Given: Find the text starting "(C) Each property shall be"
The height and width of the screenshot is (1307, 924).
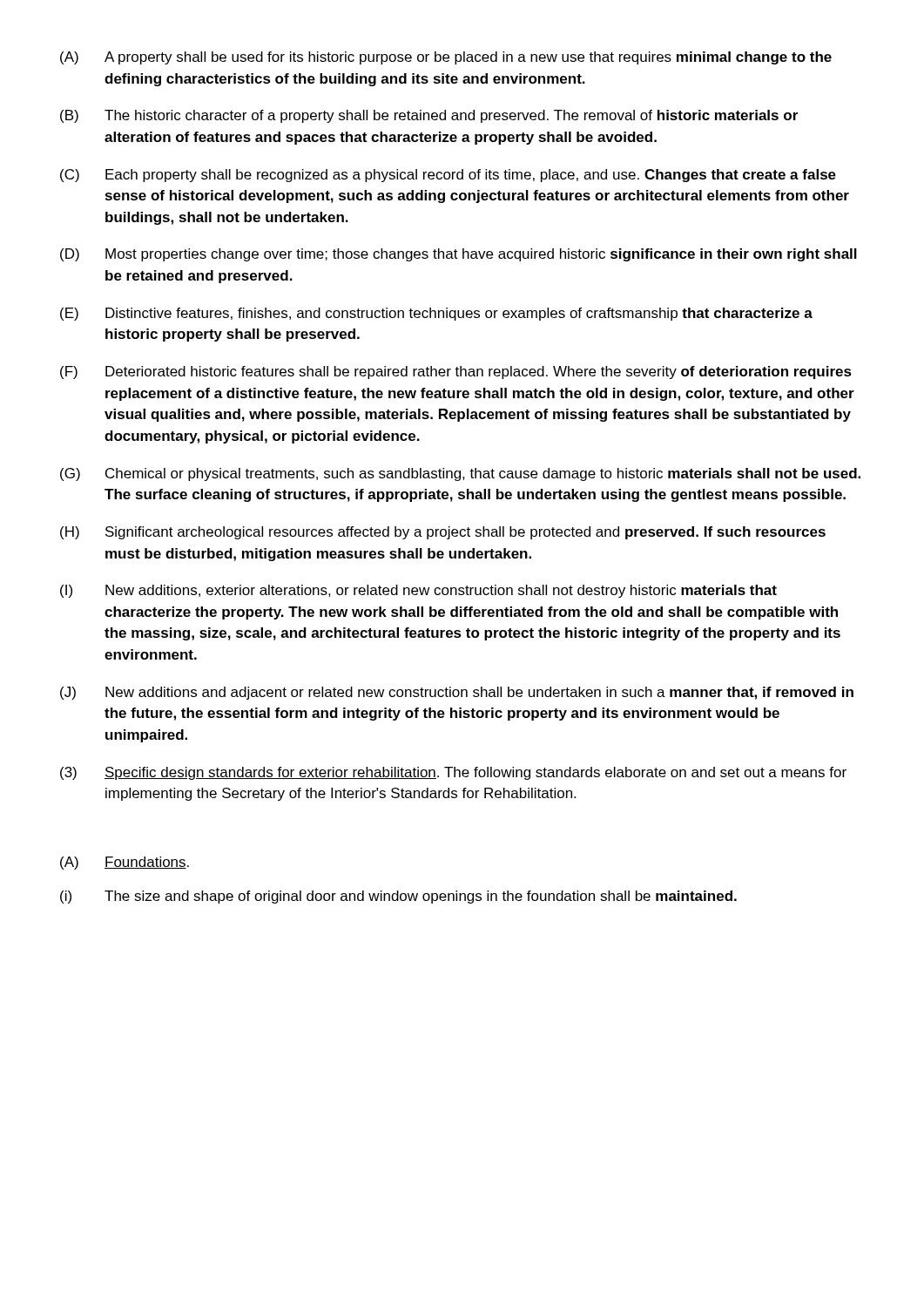Looking at the screenshot, I should (x=462, y=197).
